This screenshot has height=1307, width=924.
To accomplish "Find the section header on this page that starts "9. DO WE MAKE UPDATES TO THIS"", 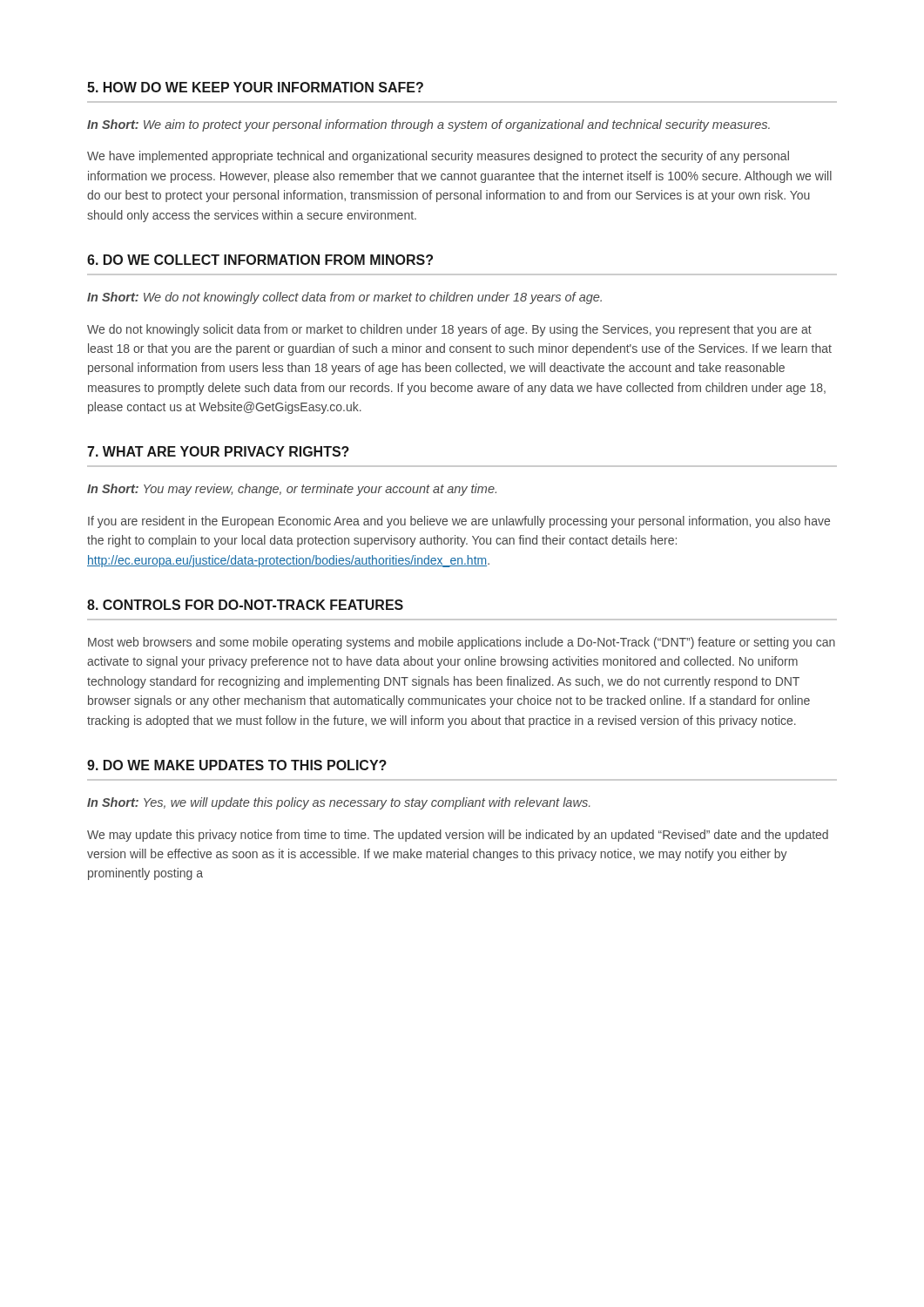I will (237, 766).
